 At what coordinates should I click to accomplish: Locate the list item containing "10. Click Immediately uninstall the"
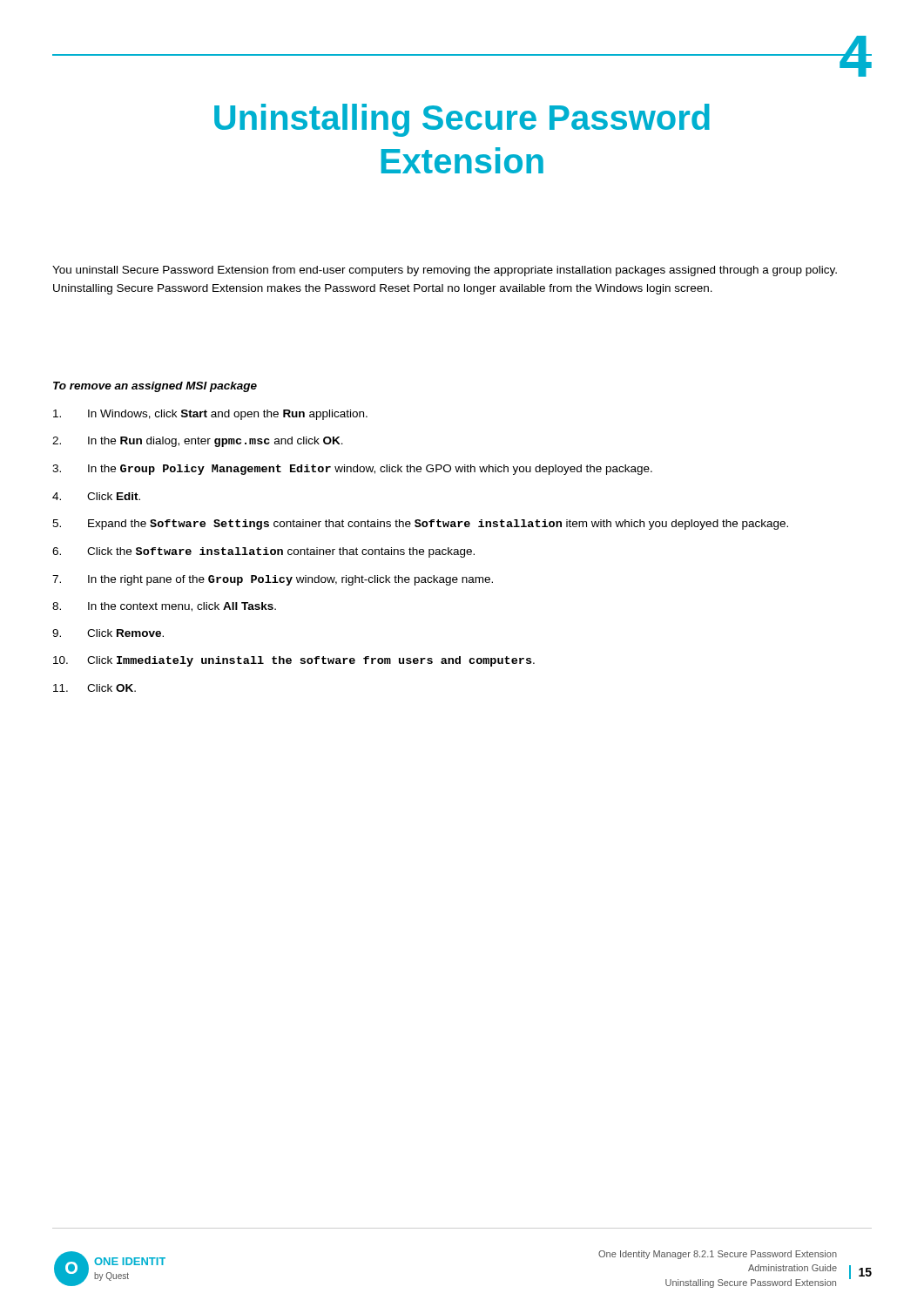point(462,662)
